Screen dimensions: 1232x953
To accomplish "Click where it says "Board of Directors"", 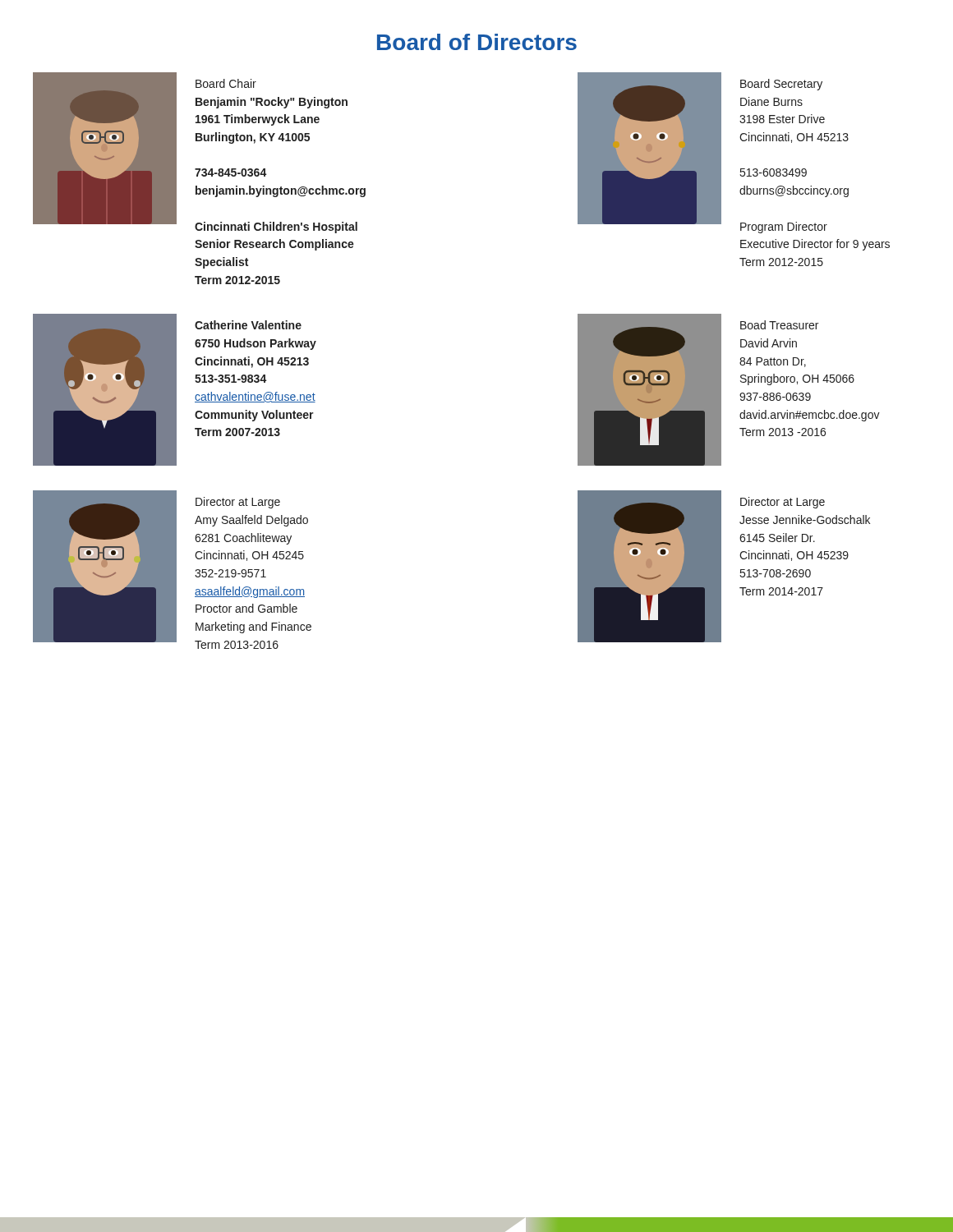I will 476,43.
